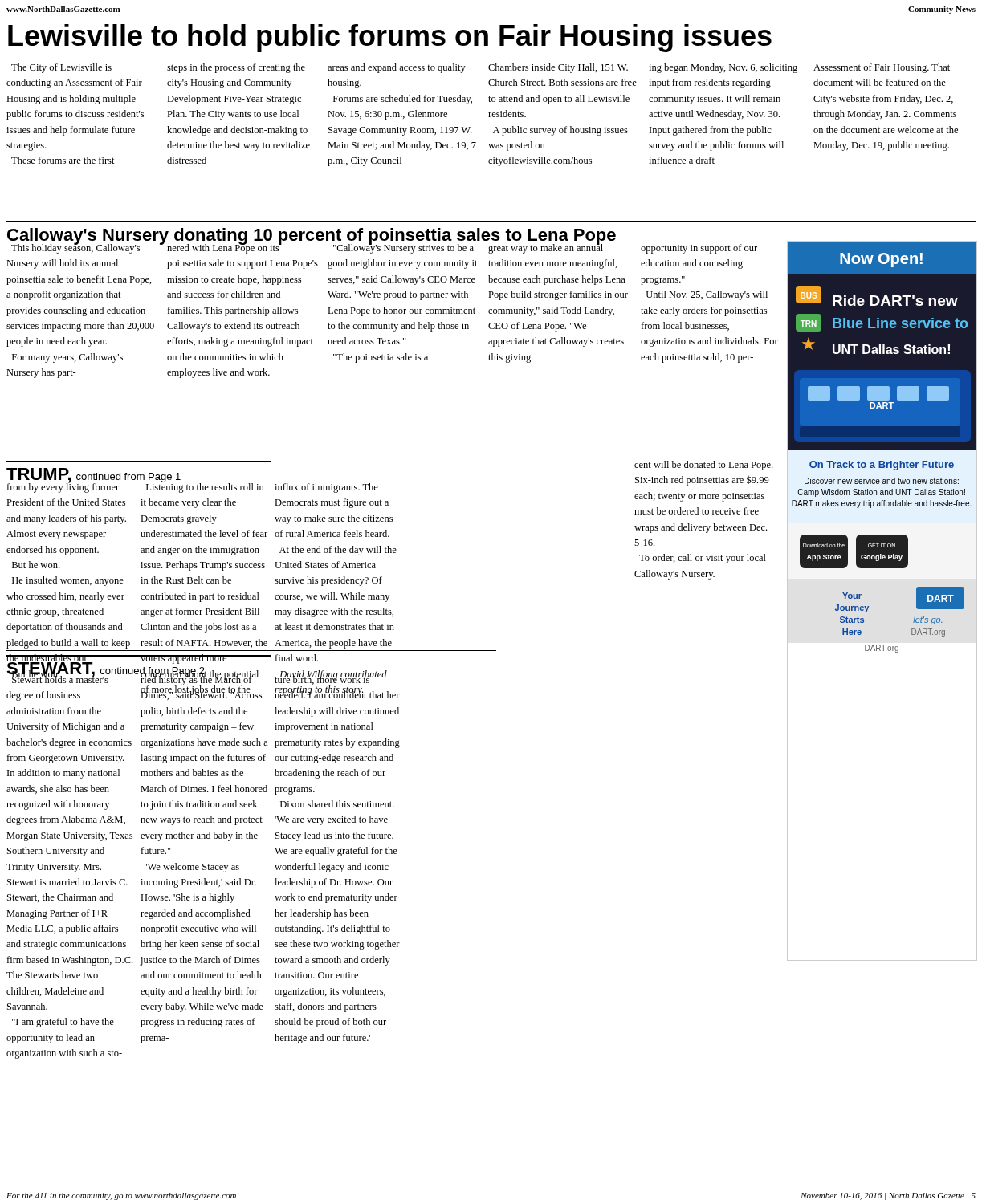Image resolution: width=982 pixels, height=1204 pixels.
Task: Point to the section header beginning "Calloway's Nursery donating"
Action: [x=311, y=235]
